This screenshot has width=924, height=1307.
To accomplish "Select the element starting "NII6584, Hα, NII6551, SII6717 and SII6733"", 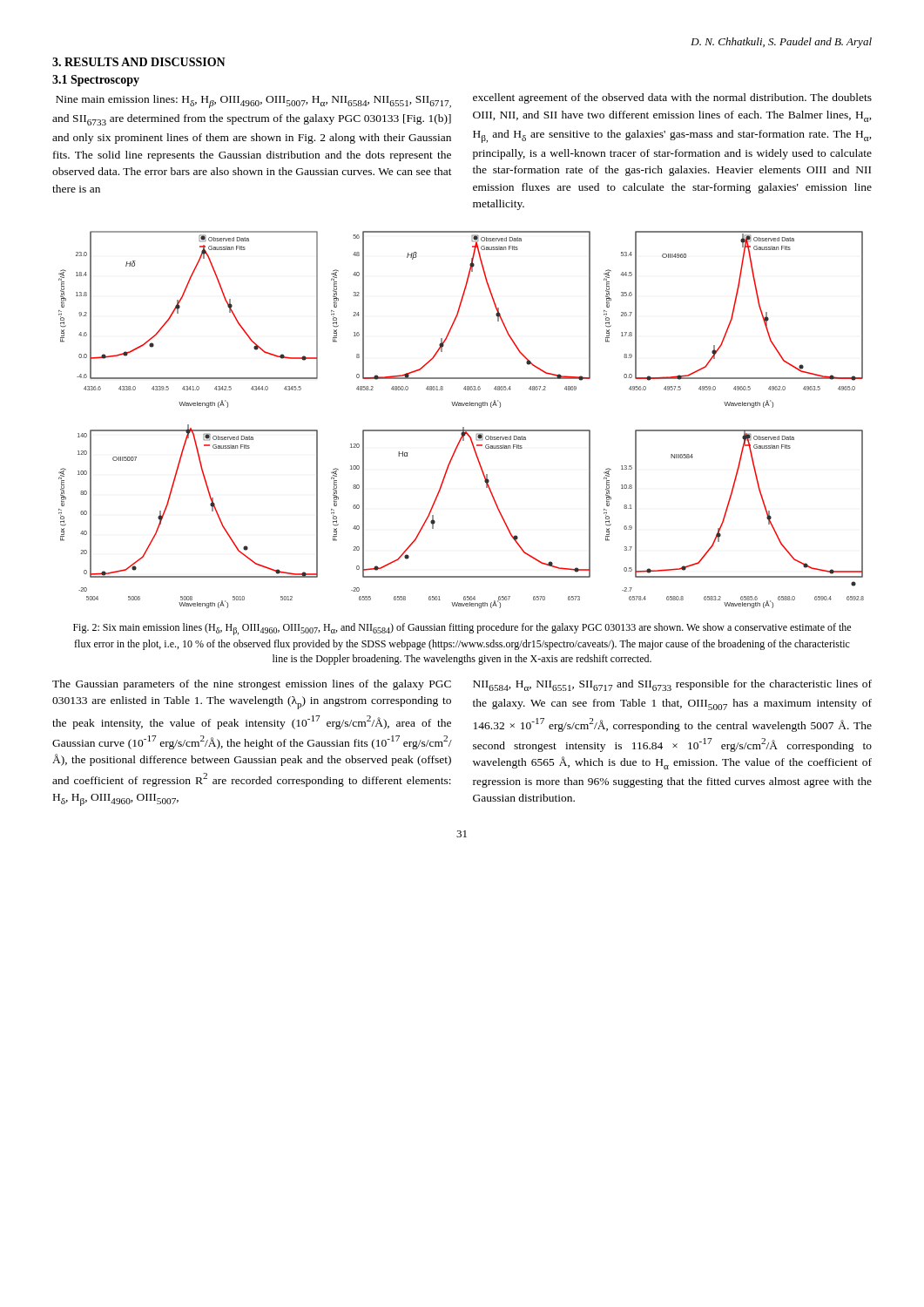I will [x=672, y=741].
